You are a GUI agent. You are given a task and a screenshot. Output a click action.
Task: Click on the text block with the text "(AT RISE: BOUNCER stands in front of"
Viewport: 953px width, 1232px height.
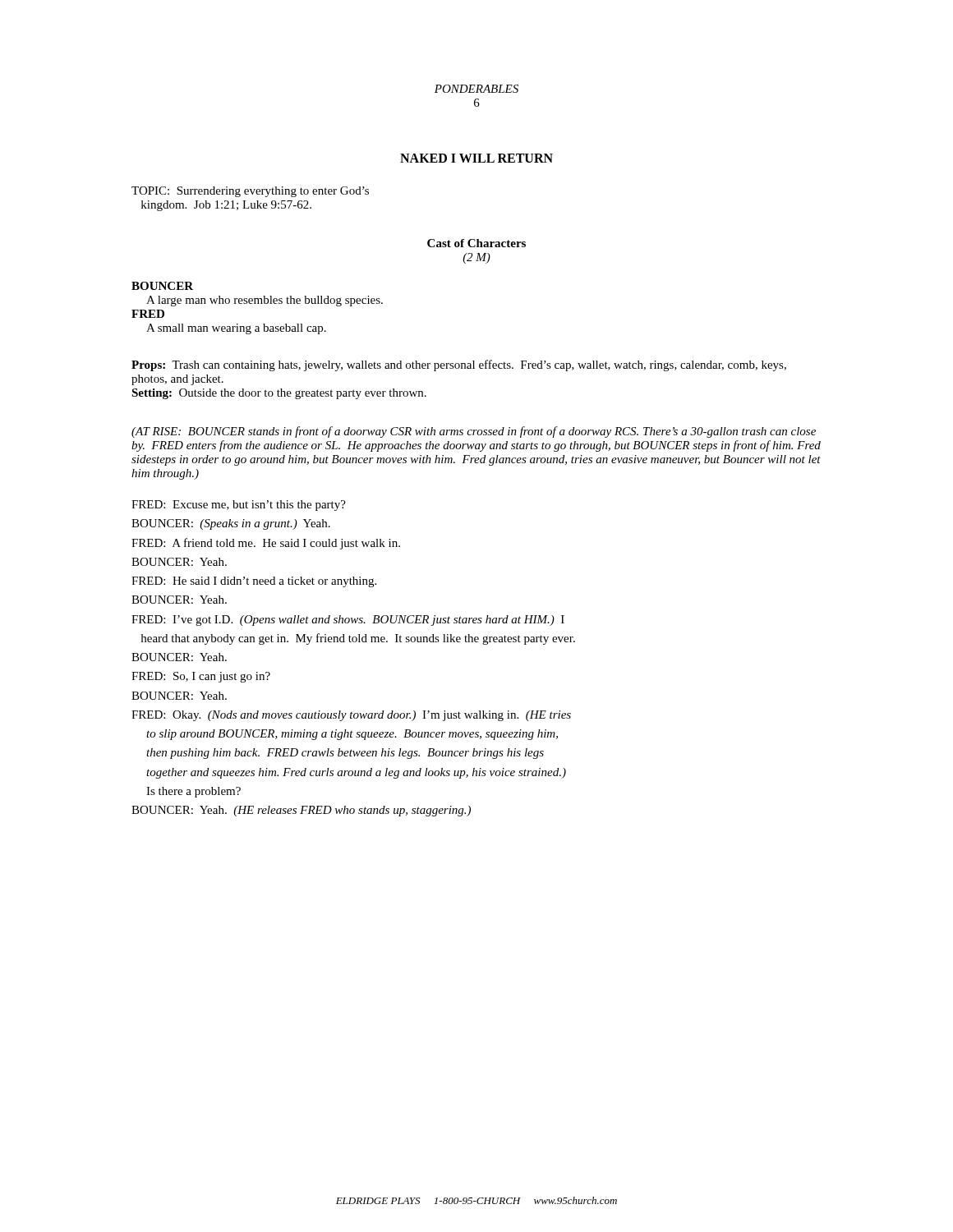(476, 452)
